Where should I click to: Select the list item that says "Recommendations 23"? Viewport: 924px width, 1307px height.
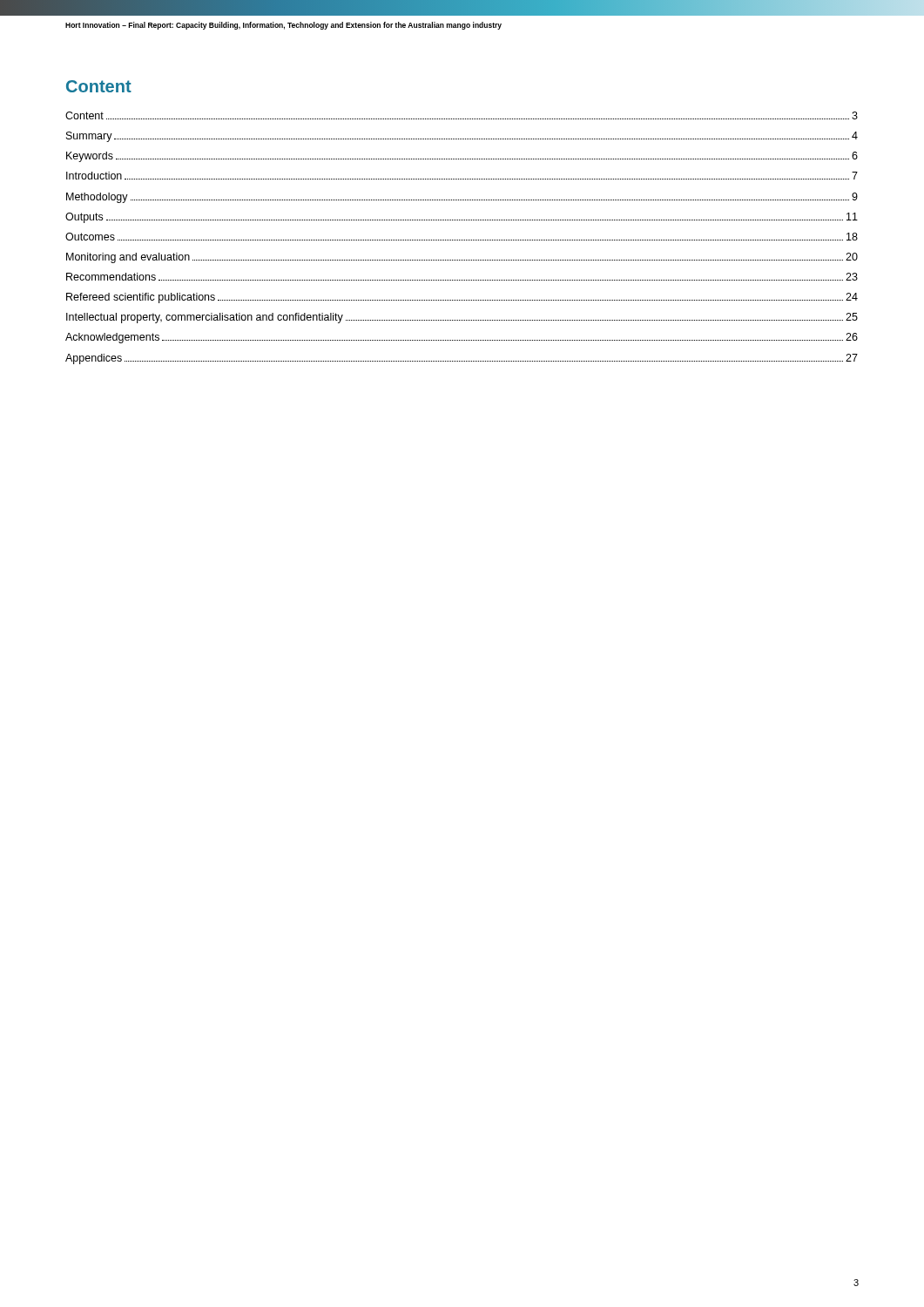click(462, 278)
